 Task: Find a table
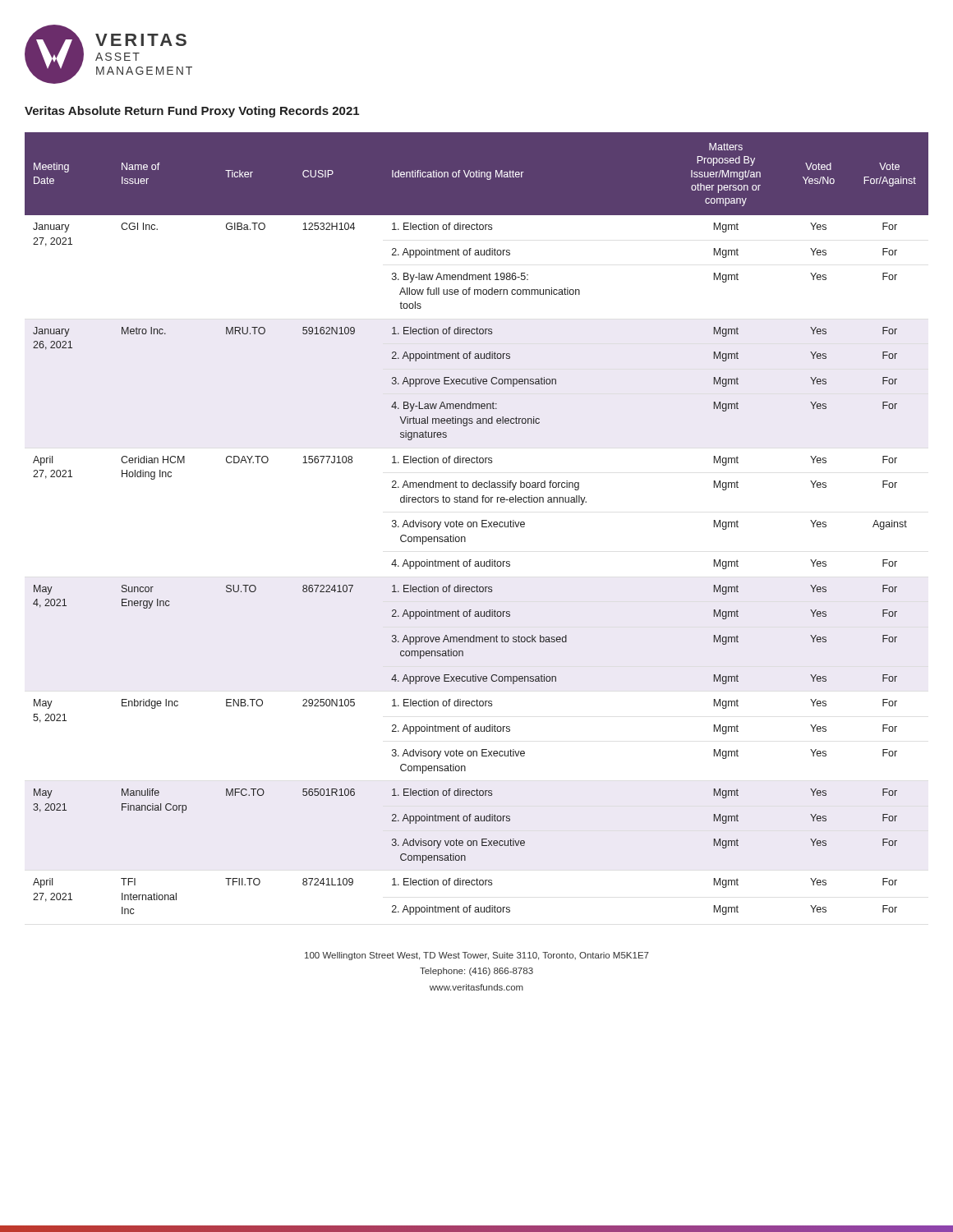tap(476, 528)
